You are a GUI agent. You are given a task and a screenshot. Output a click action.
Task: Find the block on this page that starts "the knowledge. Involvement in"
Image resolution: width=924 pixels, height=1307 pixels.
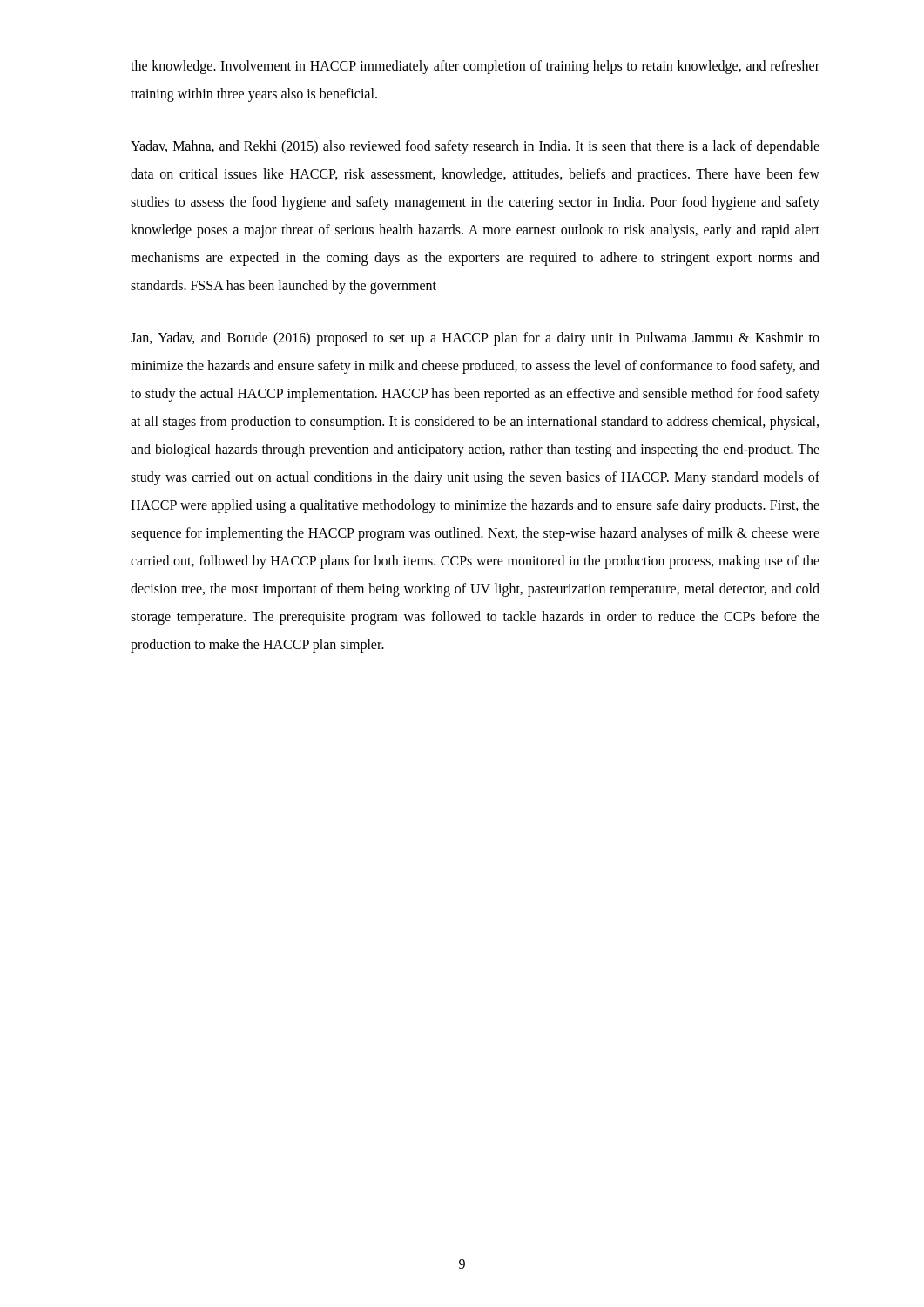475,80
